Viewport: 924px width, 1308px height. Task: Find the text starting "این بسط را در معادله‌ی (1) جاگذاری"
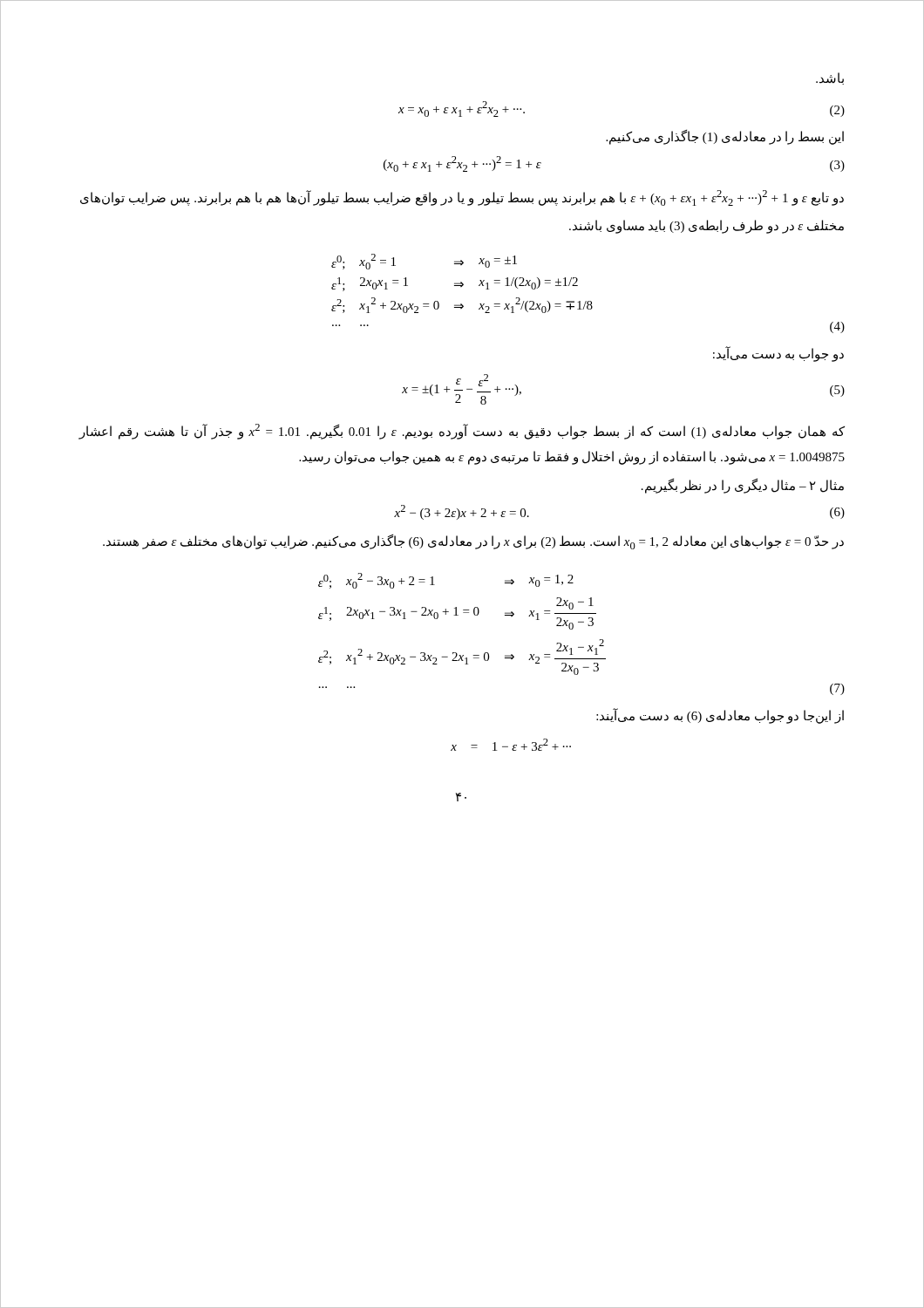click(725, 137)
